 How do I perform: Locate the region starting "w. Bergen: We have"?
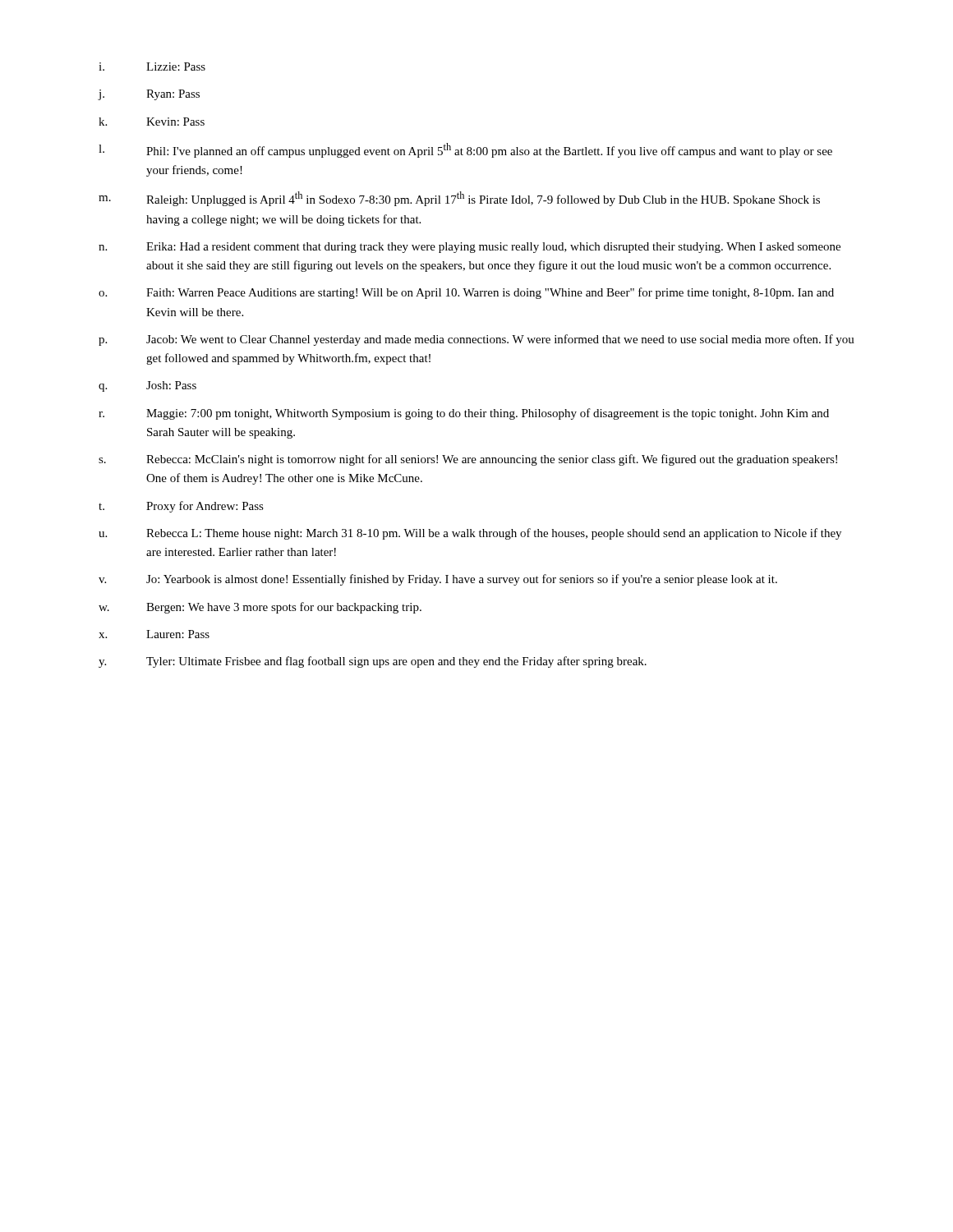(260, 608)
